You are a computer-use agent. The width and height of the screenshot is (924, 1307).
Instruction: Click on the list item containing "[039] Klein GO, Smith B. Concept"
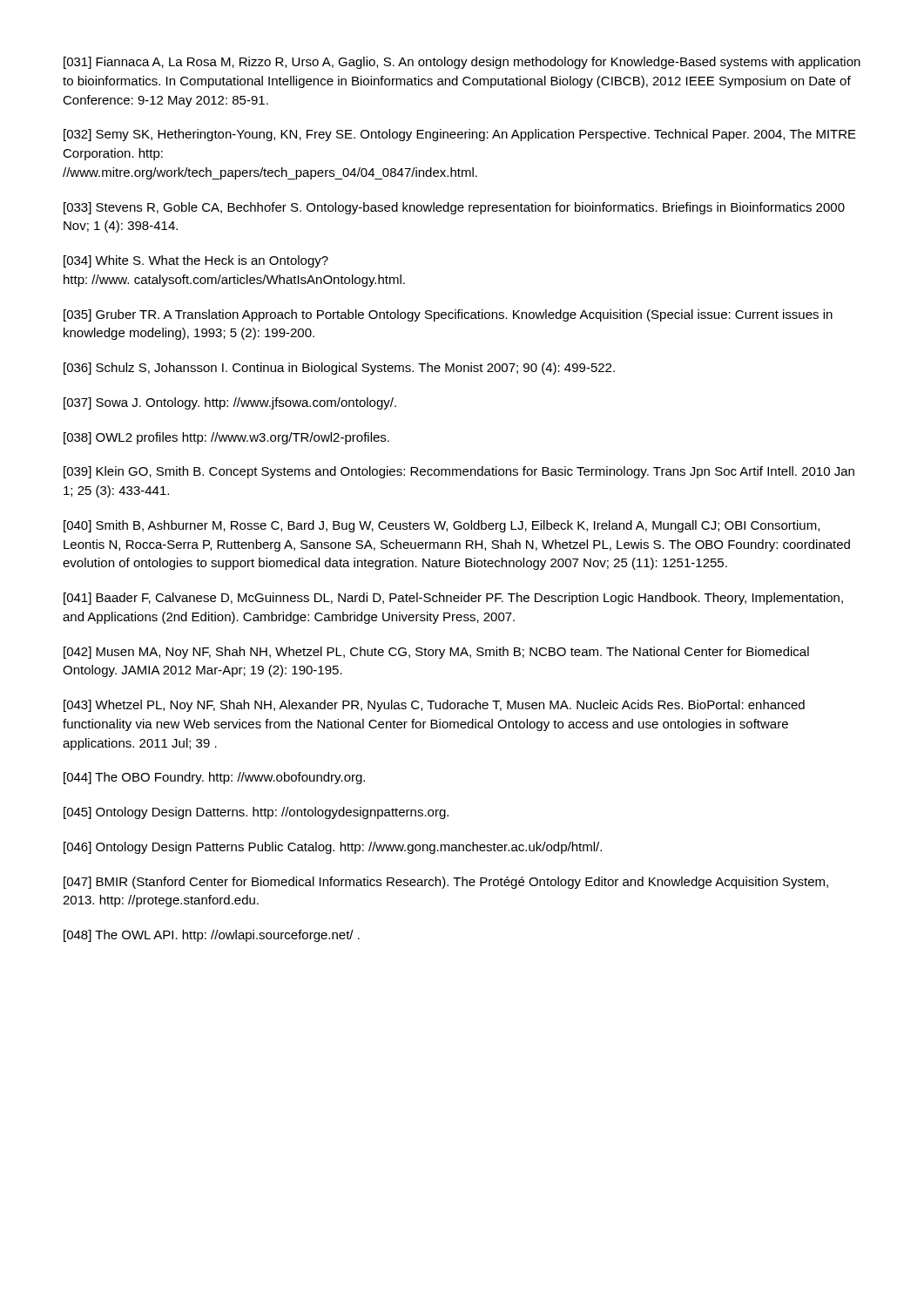(459, 481)
